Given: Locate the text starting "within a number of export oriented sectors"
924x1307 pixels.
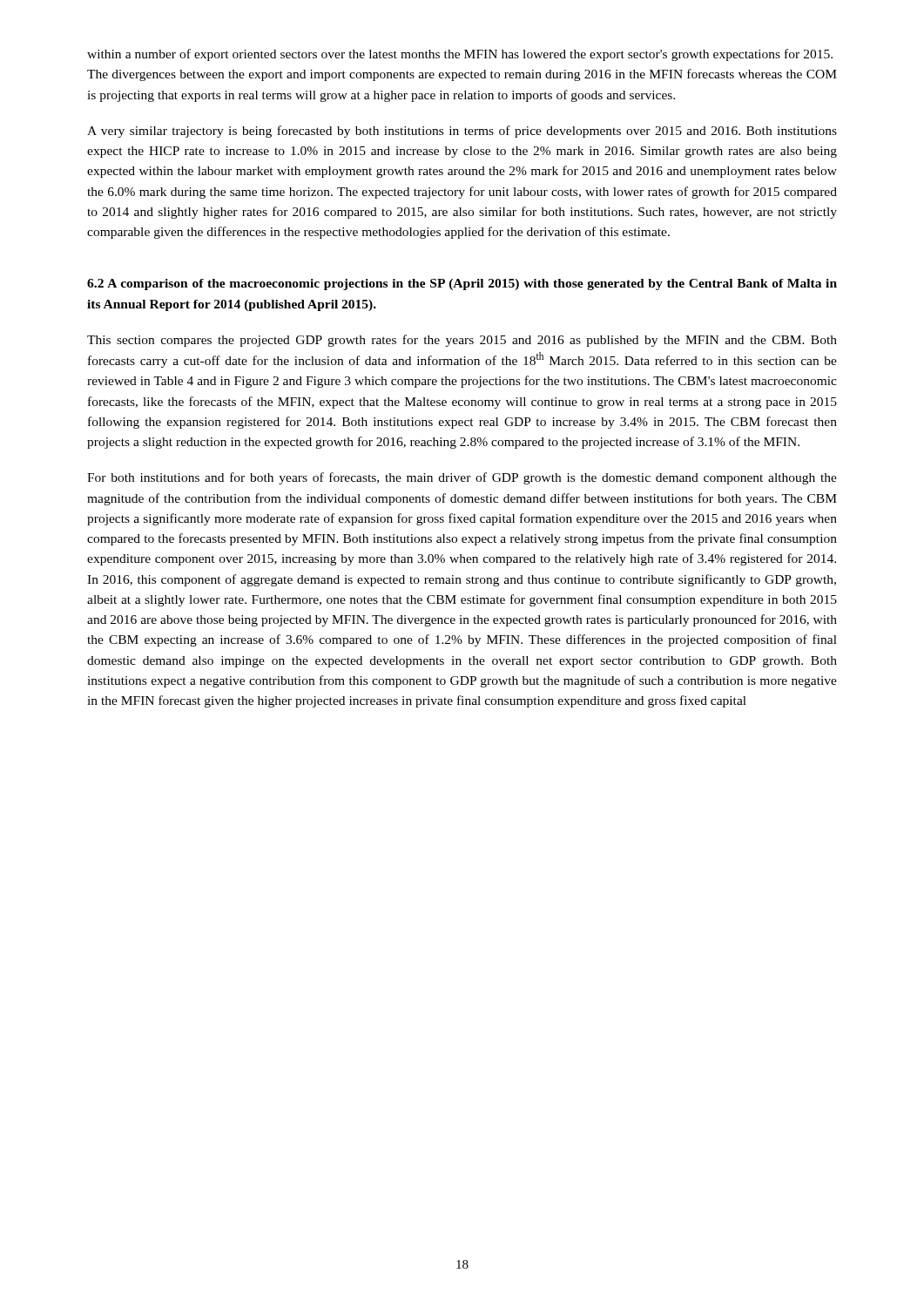Looking at the screenshot, I should tap(462, 74).
